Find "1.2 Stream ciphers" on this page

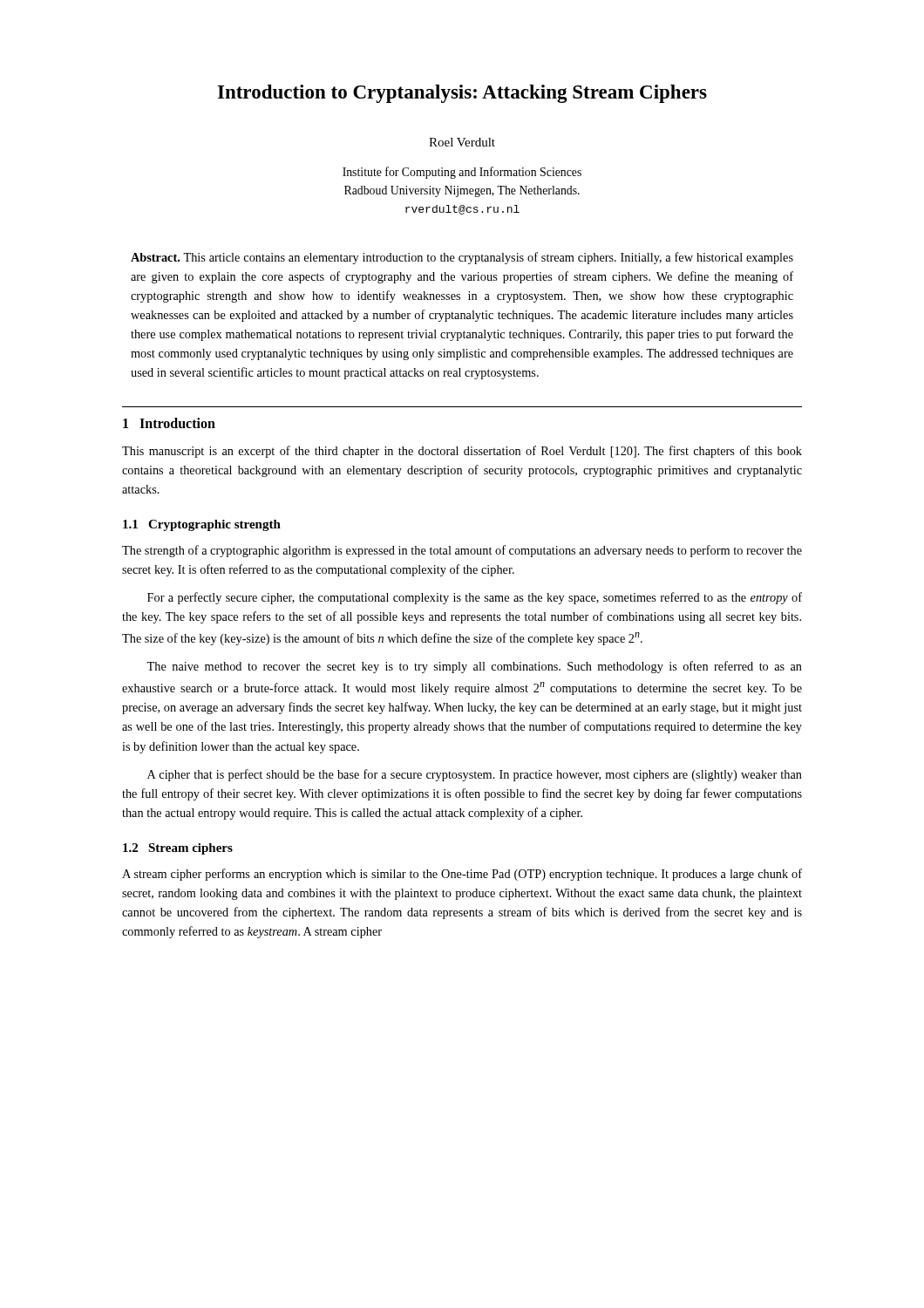[x=177, y=848]
